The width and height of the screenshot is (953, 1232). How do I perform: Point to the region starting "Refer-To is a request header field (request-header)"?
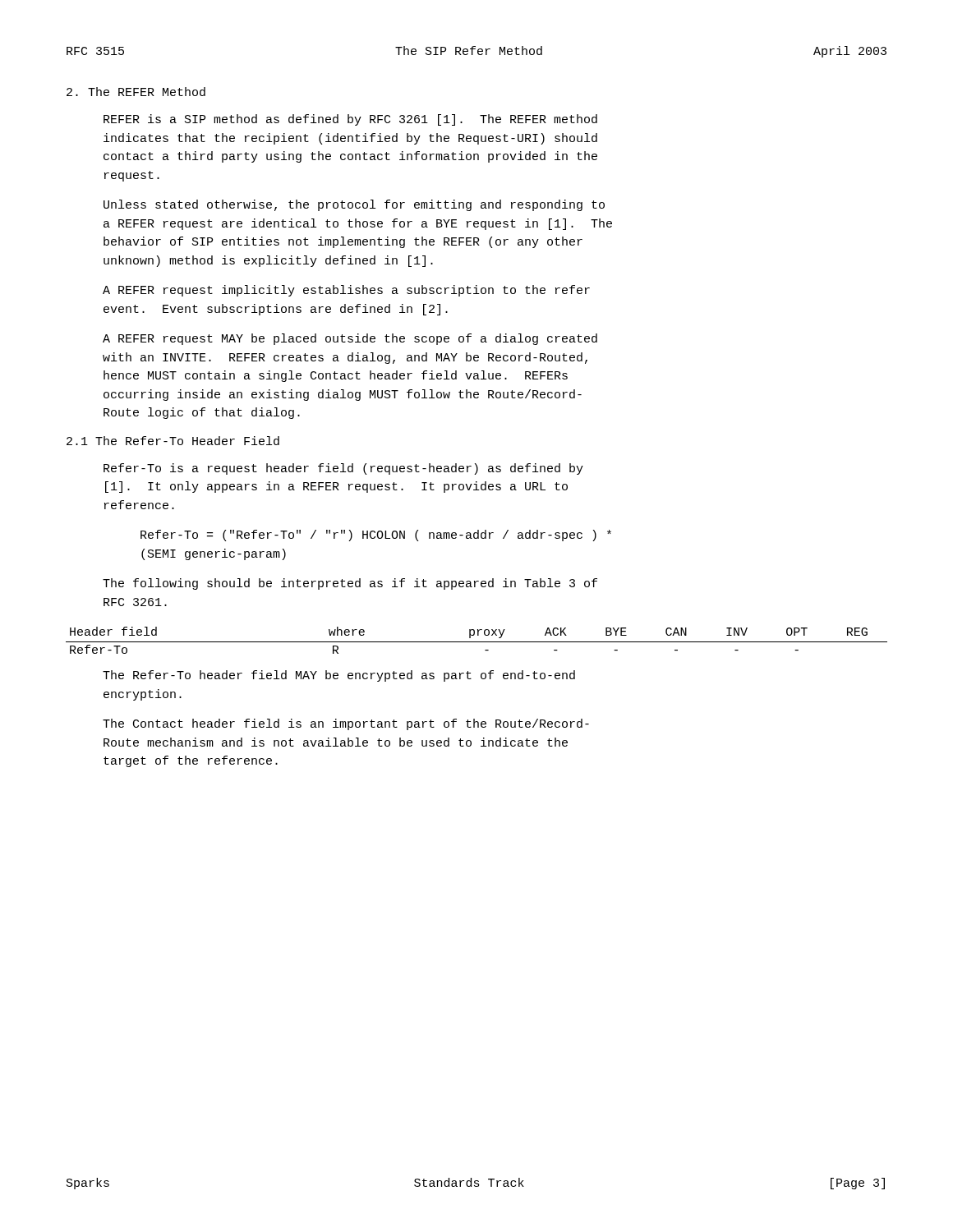[x=343, y=487]
